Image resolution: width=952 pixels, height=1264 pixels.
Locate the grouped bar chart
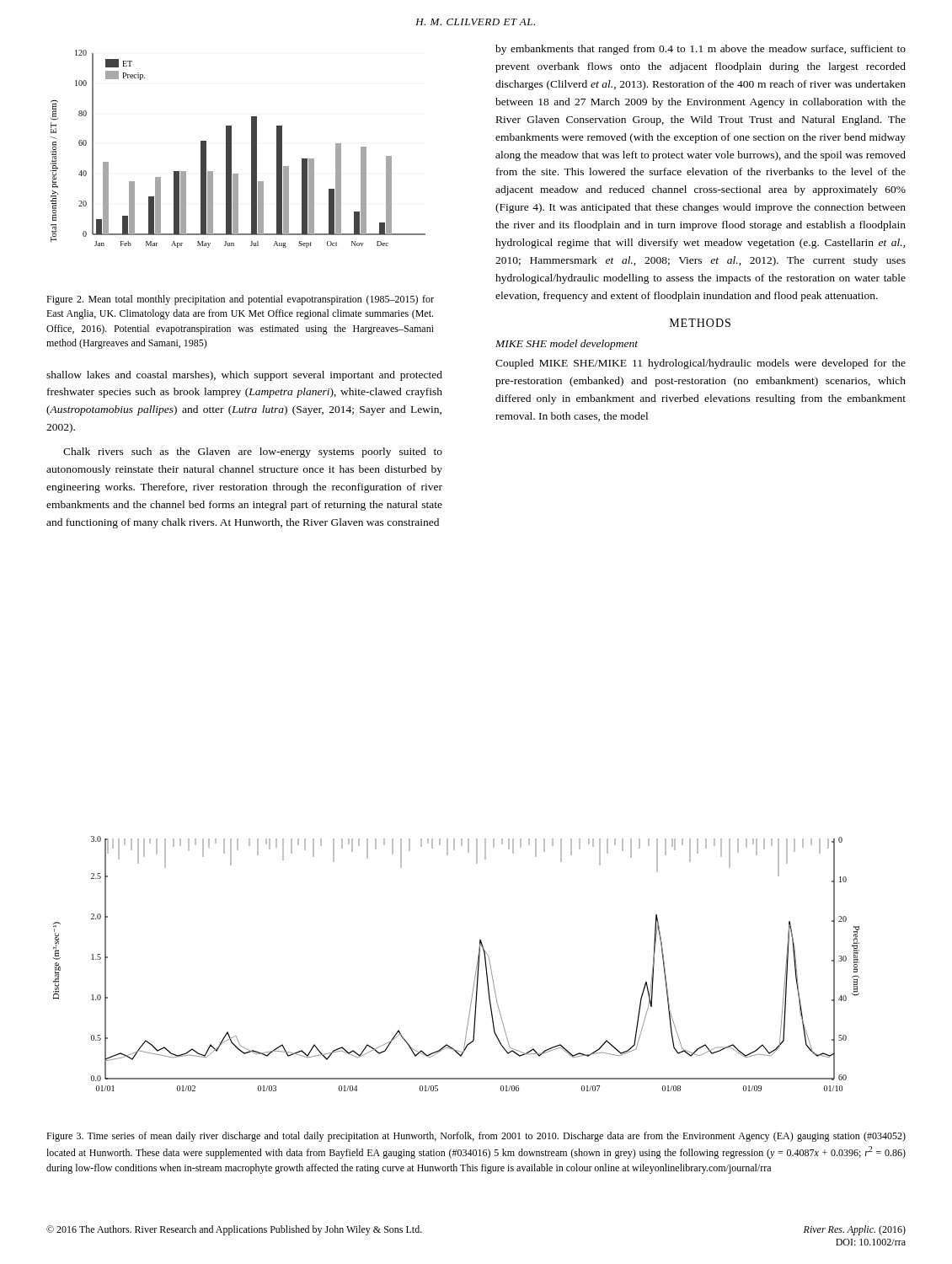tap(240, 164)
